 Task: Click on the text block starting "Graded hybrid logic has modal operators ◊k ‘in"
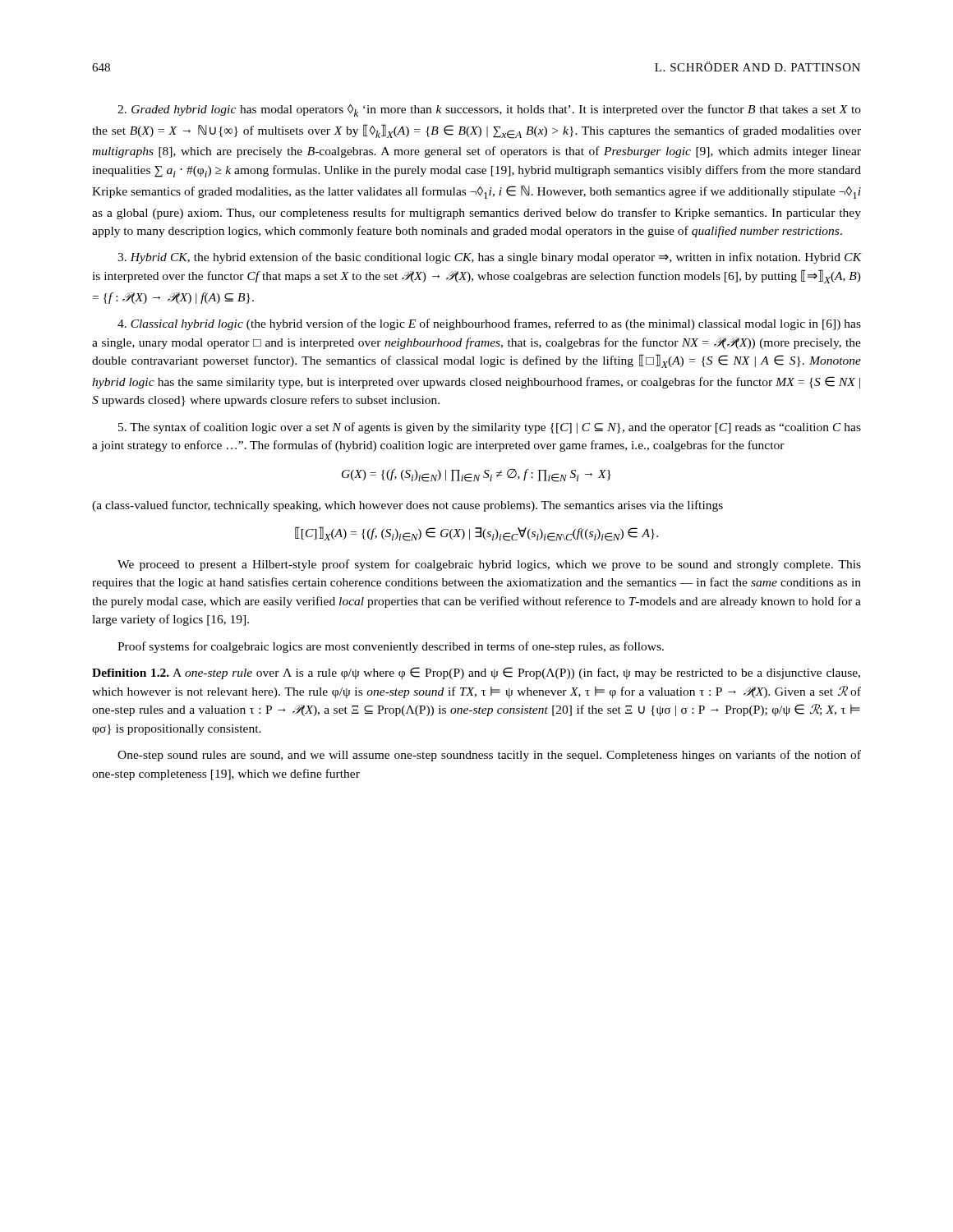pyautogui.click(x=476, y=170)
